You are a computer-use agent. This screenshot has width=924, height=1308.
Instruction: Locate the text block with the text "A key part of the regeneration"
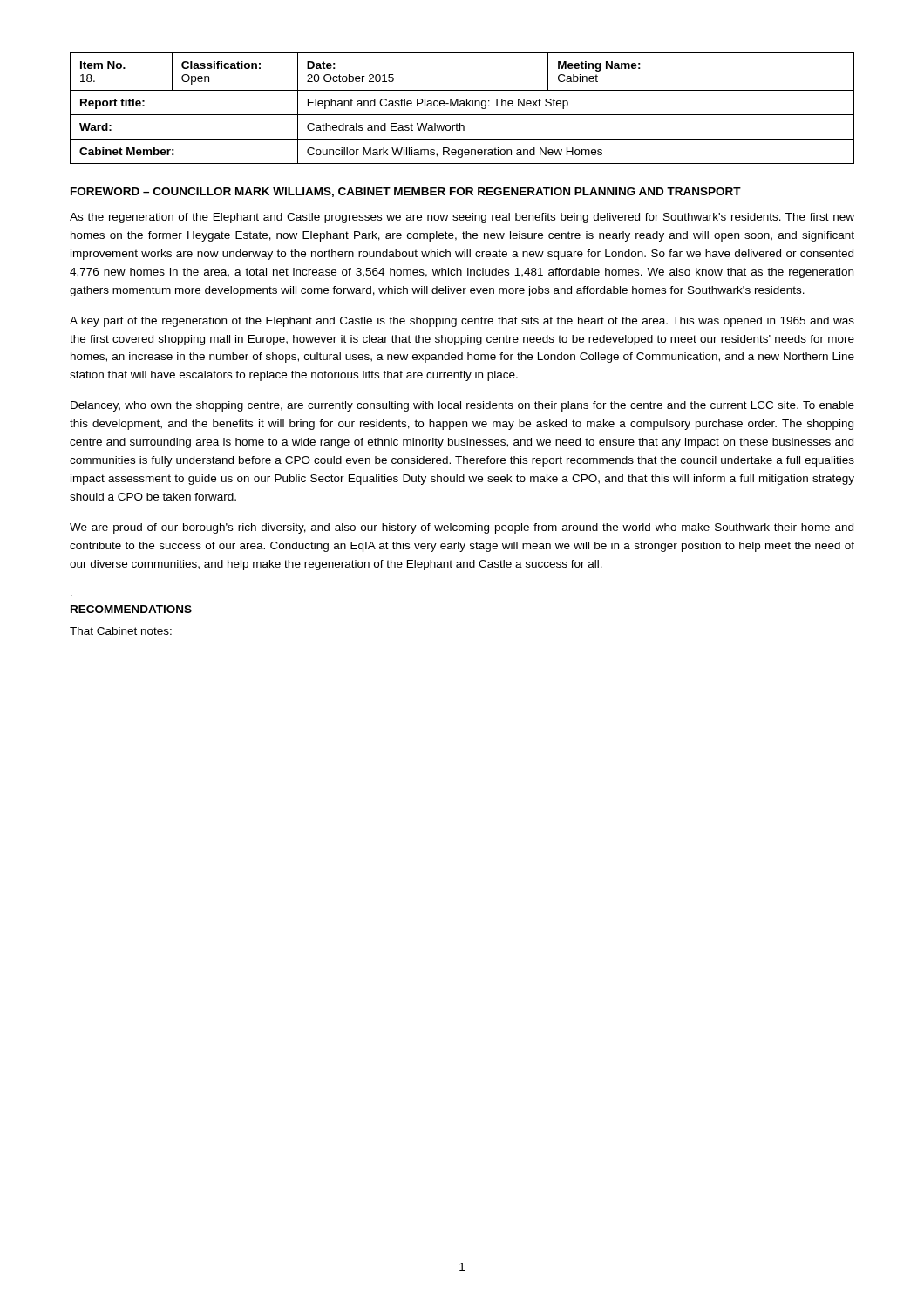462,347
